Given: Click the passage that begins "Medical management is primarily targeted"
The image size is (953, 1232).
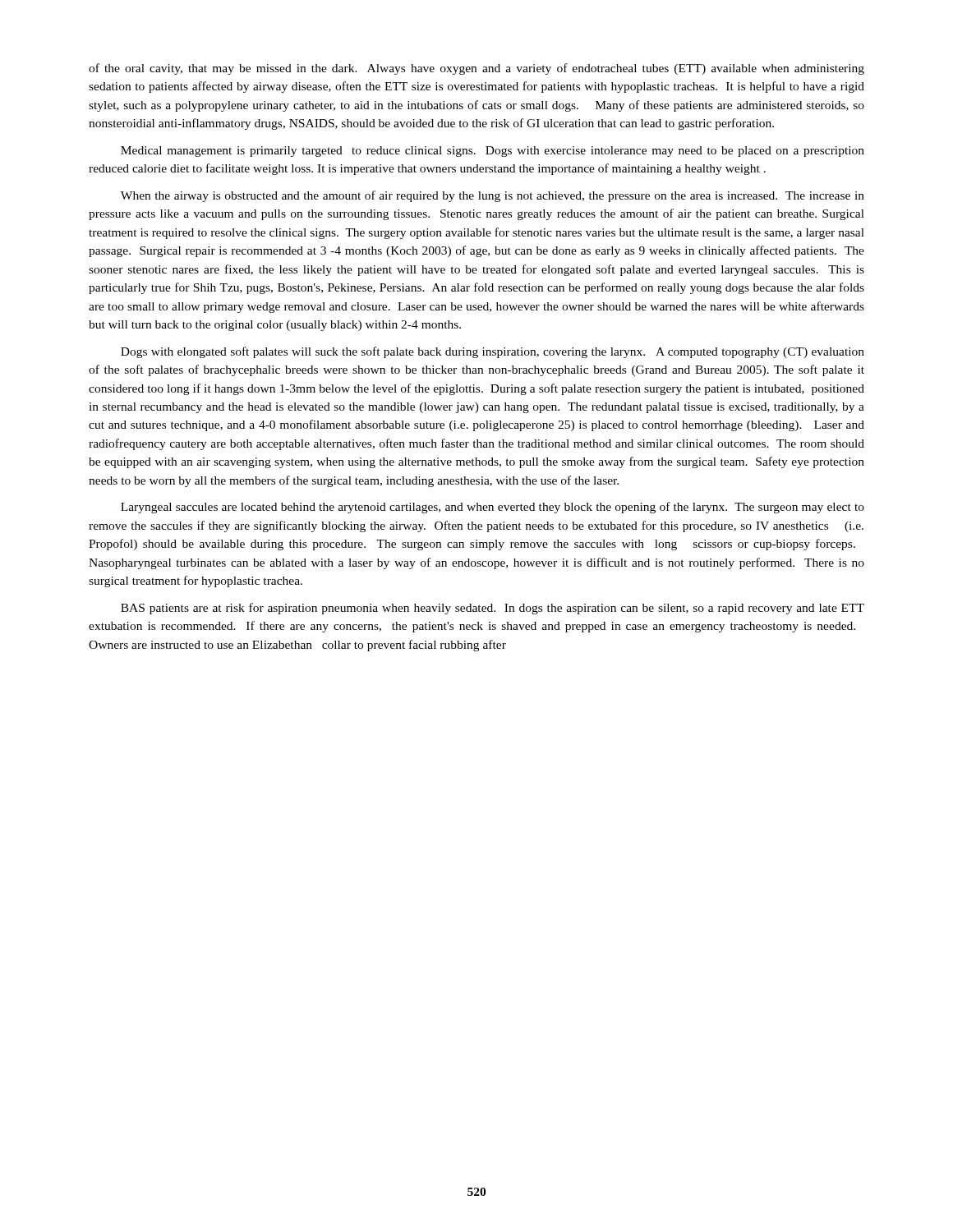Looking at the screenshot, I should pyautogui.click(x=476, y=160).
